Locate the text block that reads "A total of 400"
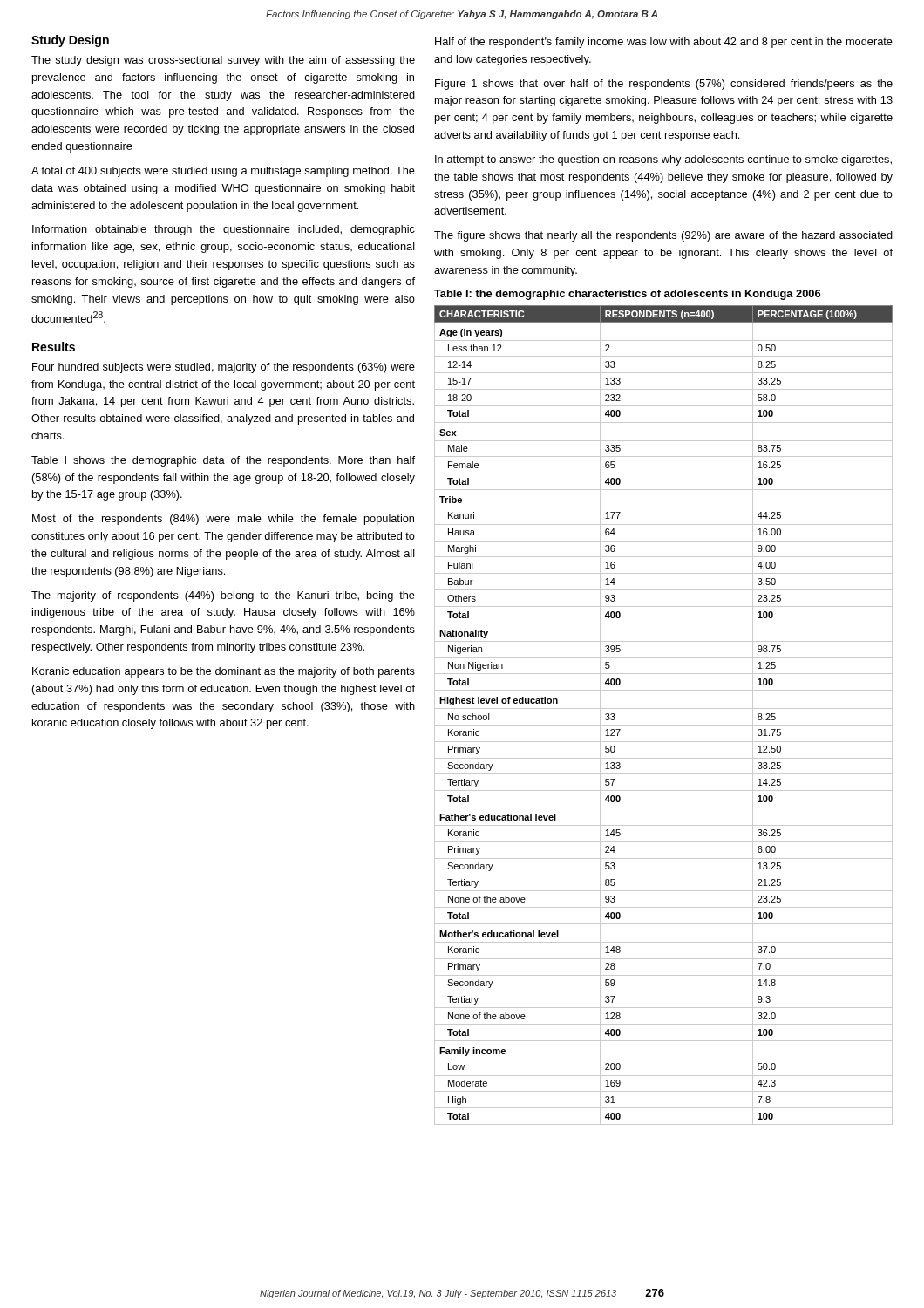 (223, 188)
